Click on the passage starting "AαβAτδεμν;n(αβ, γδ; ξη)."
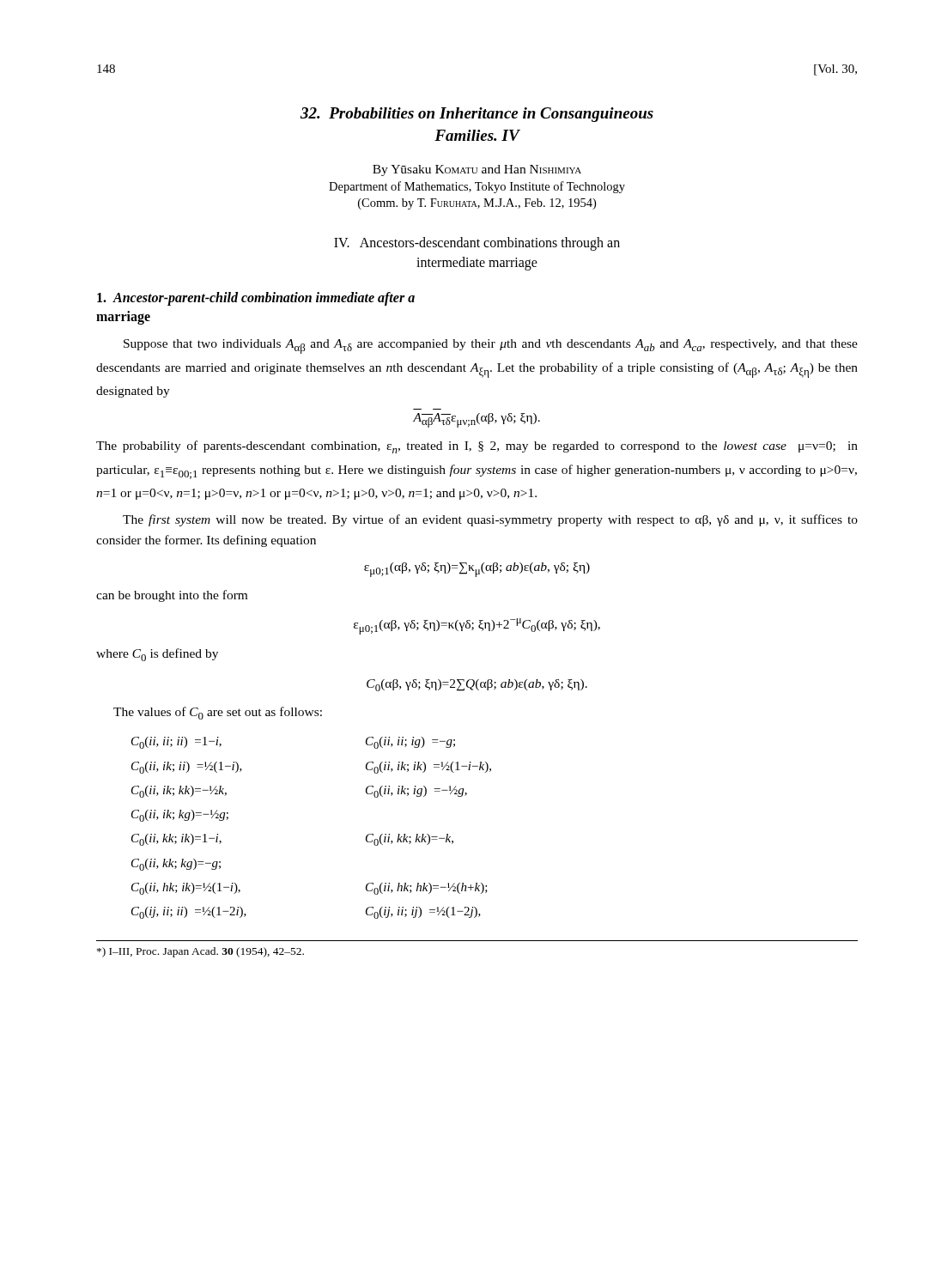The image size is (935, 1288). point(477,418)
